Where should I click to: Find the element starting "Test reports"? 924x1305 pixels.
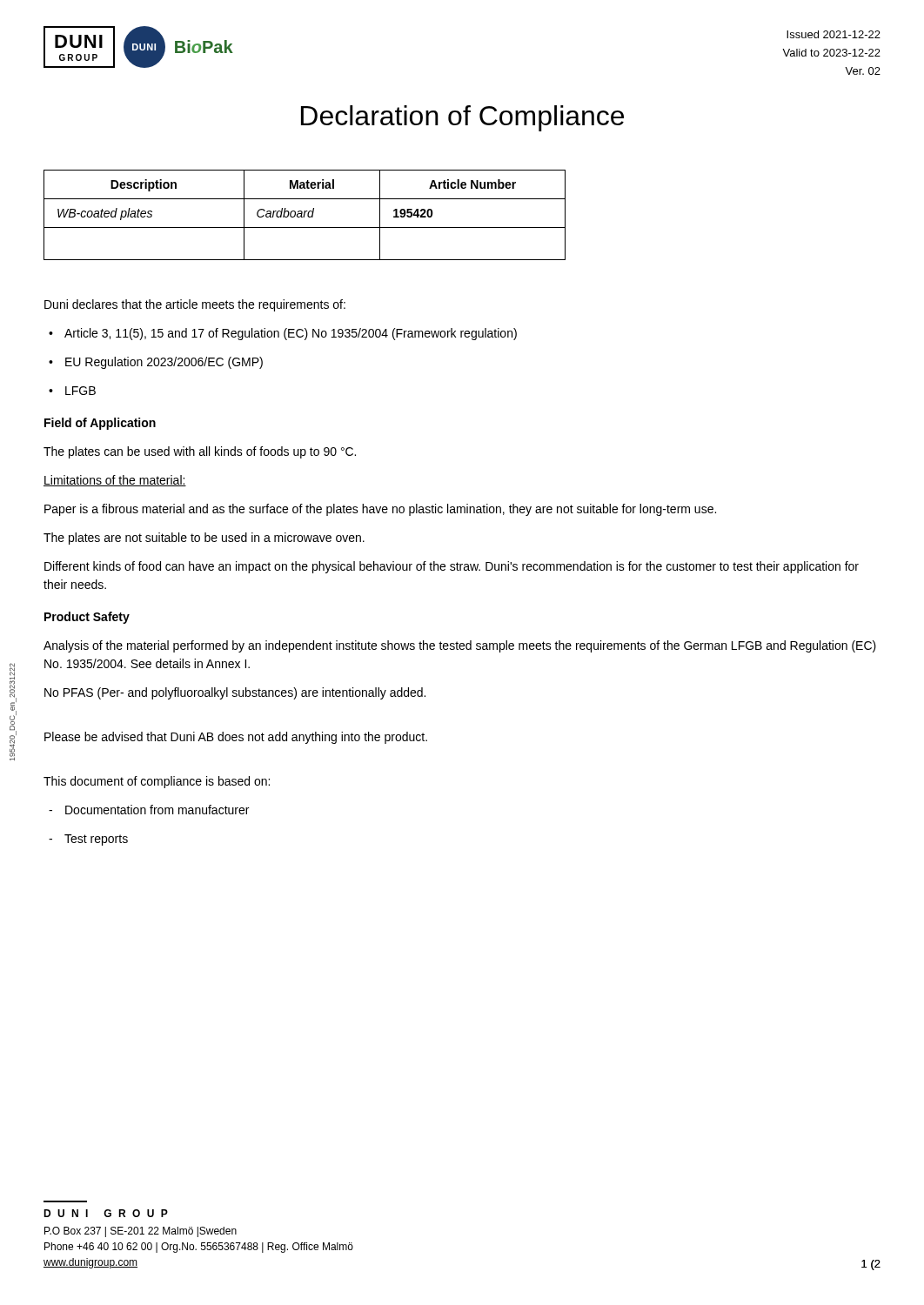[x=88, y=840]
